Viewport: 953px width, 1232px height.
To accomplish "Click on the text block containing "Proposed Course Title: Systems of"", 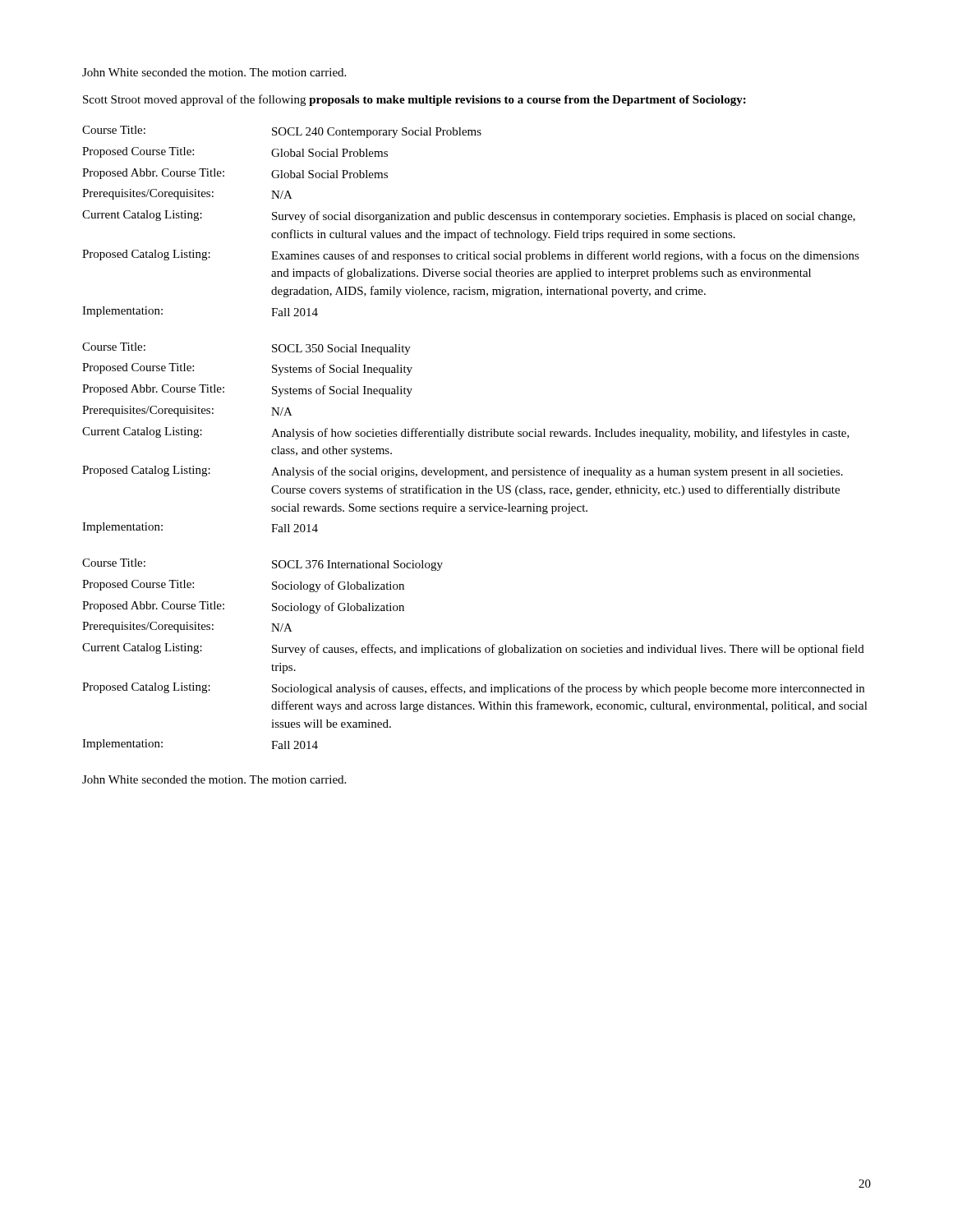I will (x=135, y=371).
